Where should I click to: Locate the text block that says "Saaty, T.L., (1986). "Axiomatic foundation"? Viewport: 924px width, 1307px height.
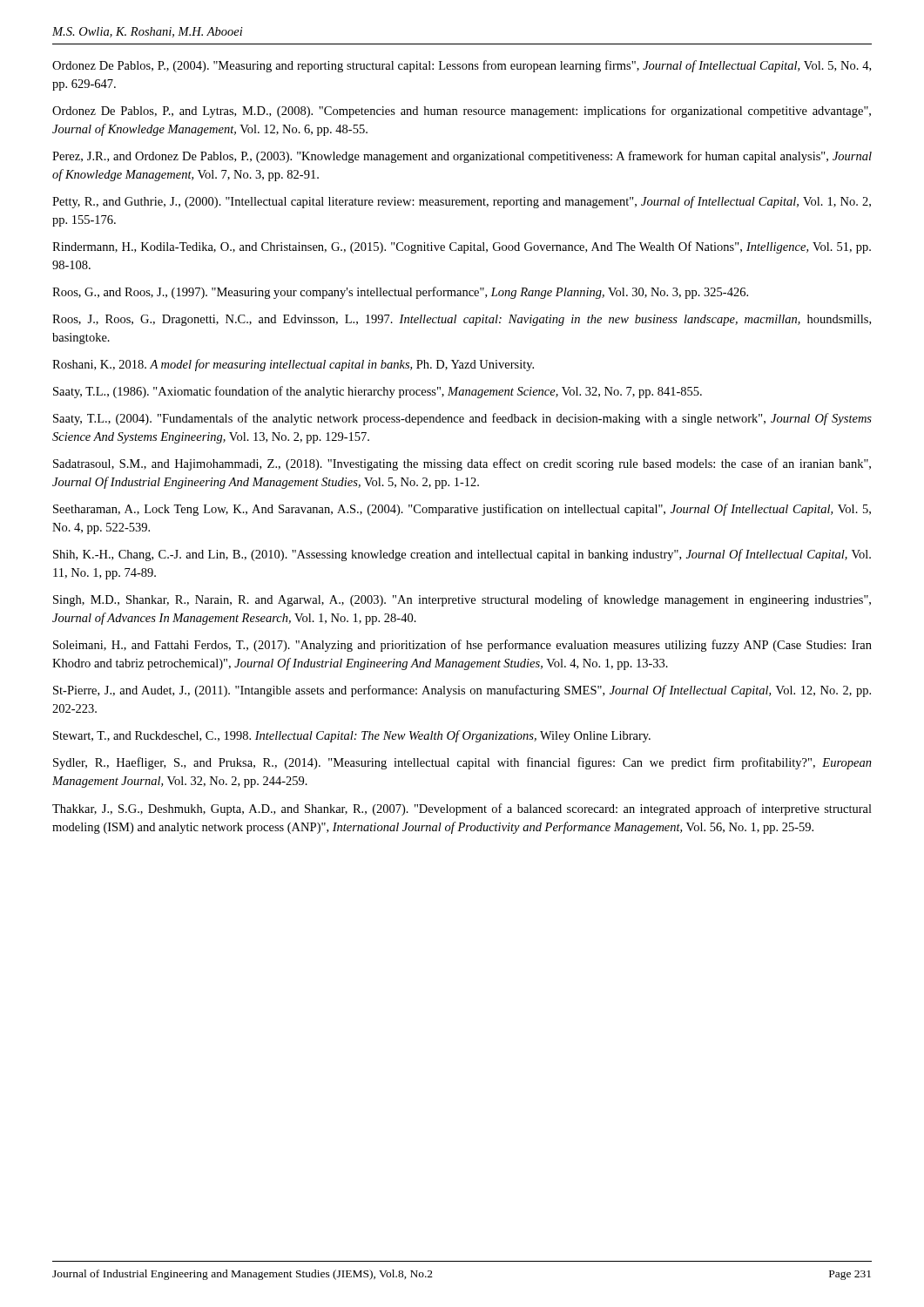(x=377, y=391)
